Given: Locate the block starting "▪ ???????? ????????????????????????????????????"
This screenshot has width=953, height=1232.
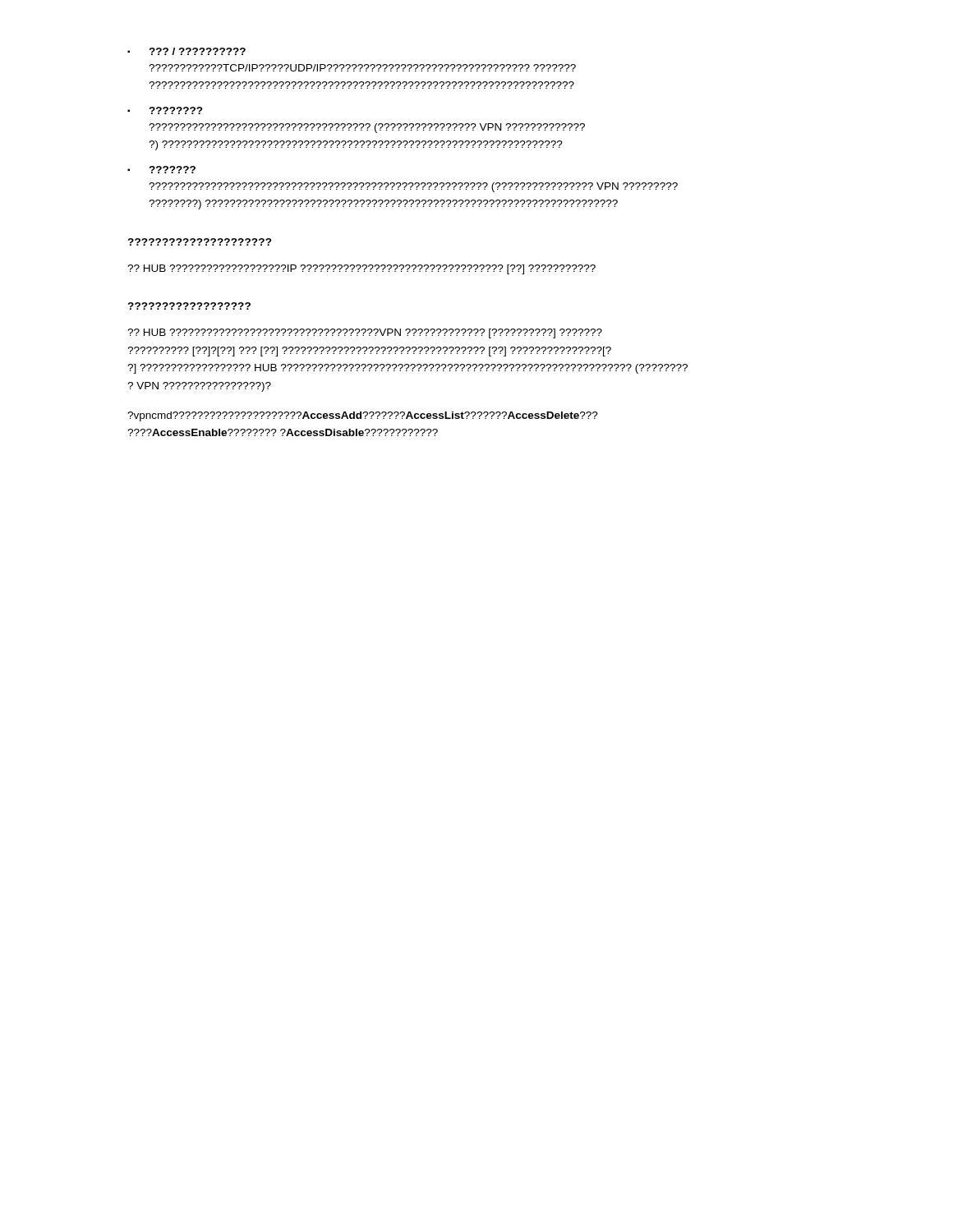Looking at the screenshot, I should [x=505, y=129].
